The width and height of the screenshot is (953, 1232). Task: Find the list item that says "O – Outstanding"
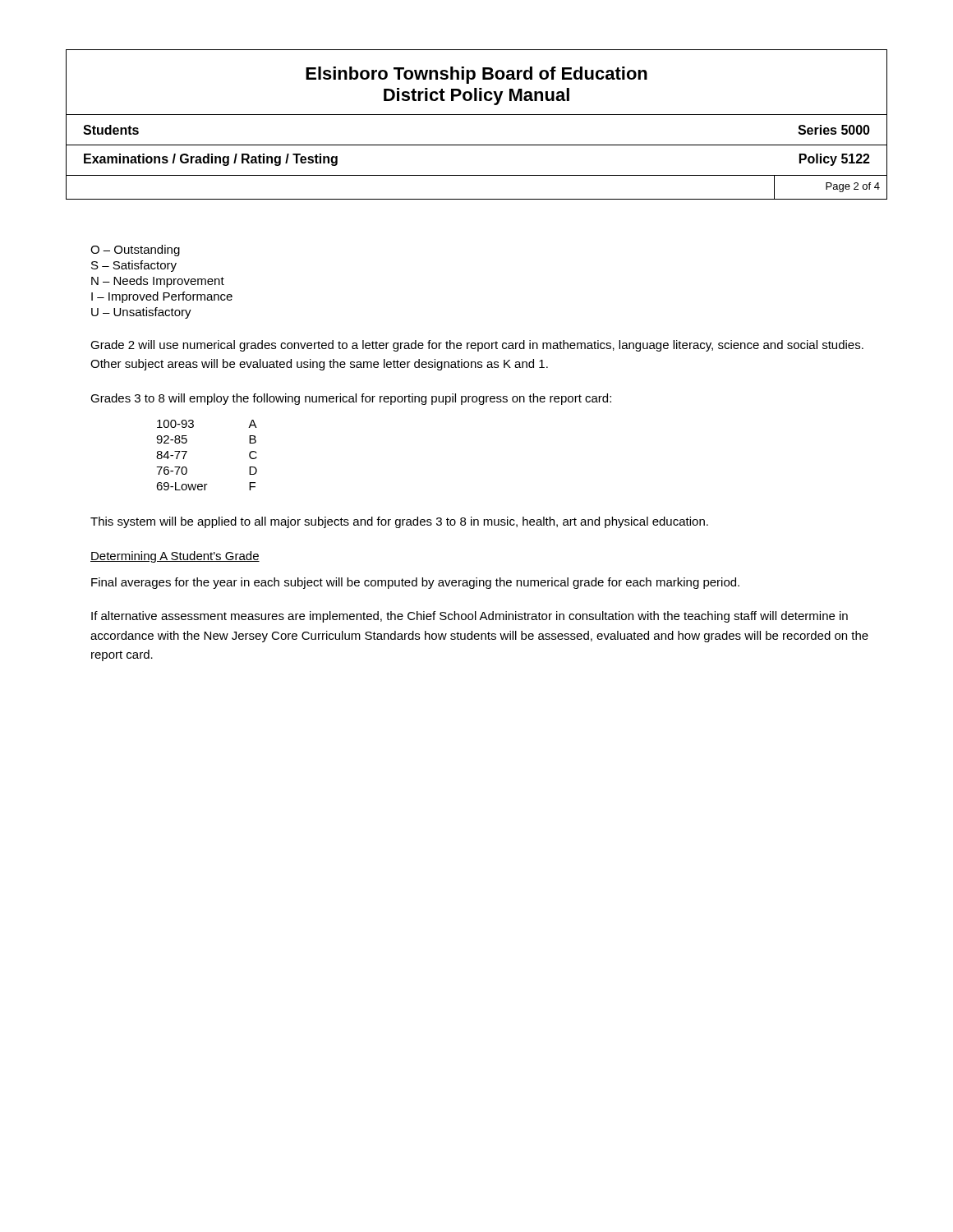(x=135, y=249)
